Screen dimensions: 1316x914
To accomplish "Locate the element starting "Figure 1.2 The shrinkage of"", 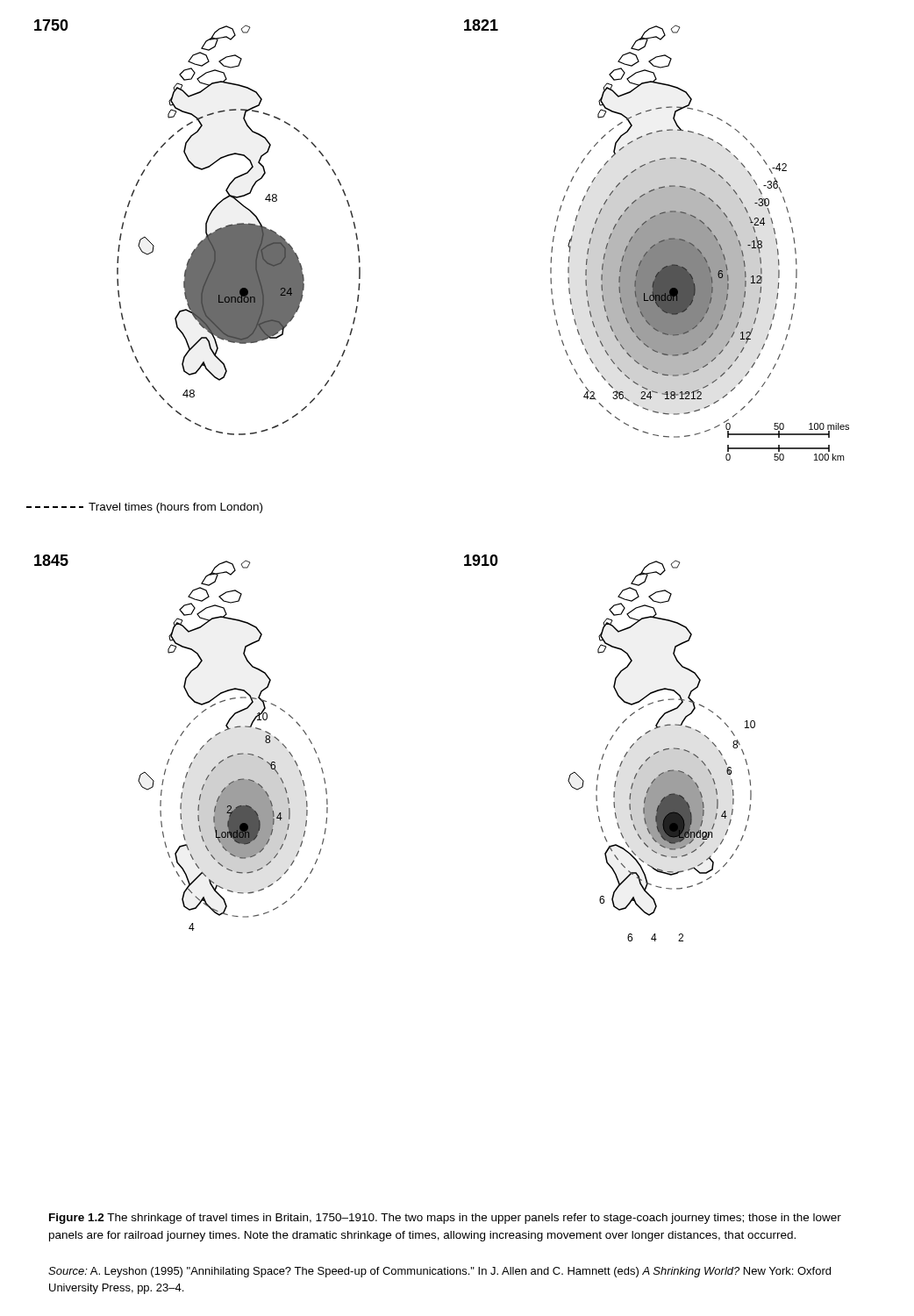I will pos(445,1226).
